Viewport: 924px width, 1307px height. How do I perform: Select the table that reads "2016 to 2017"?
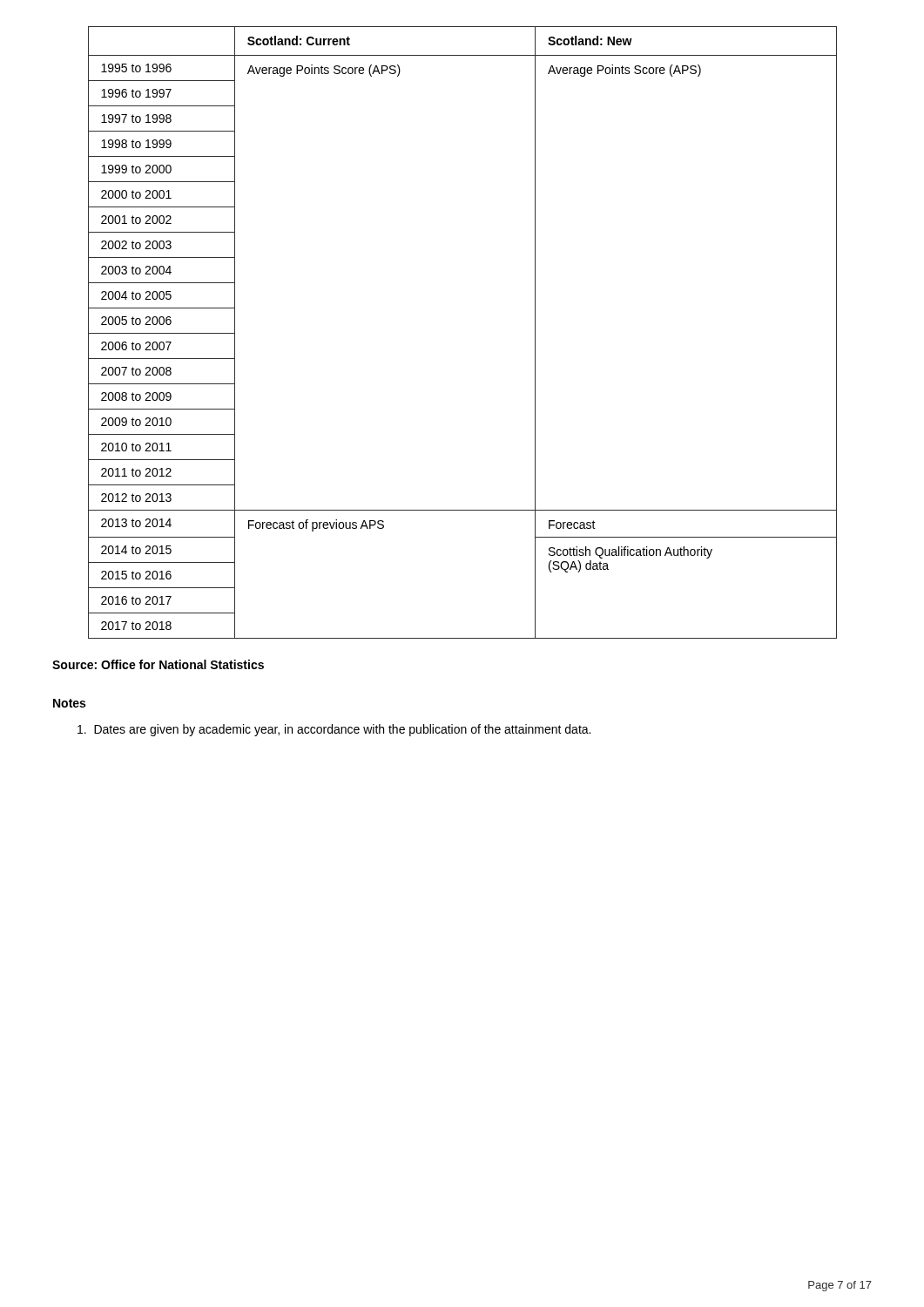[462, 332]
